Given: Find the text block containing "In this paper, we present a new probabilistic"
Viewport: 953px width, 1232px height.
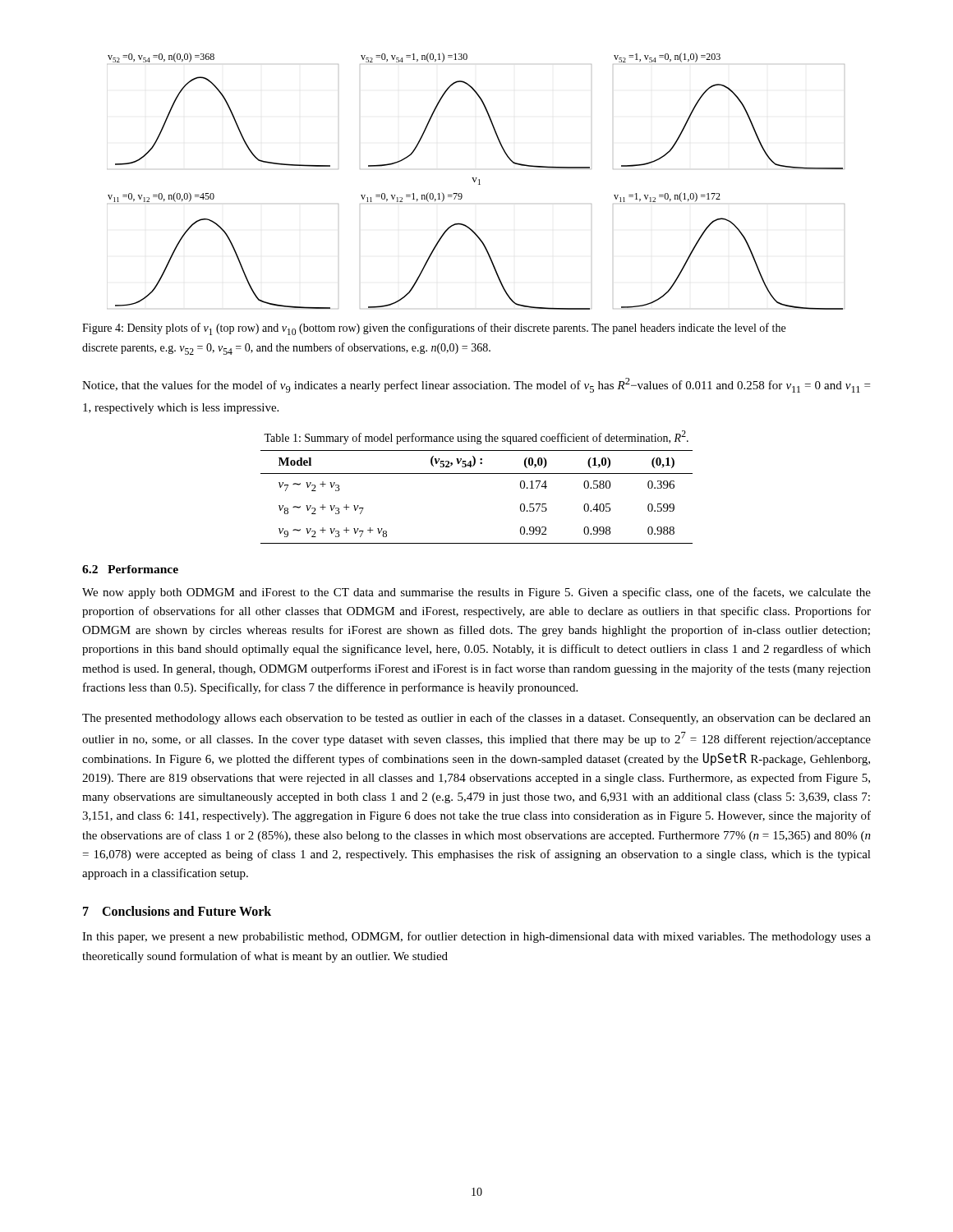Looking at the screenshot, I should click(x=476, y=946).
